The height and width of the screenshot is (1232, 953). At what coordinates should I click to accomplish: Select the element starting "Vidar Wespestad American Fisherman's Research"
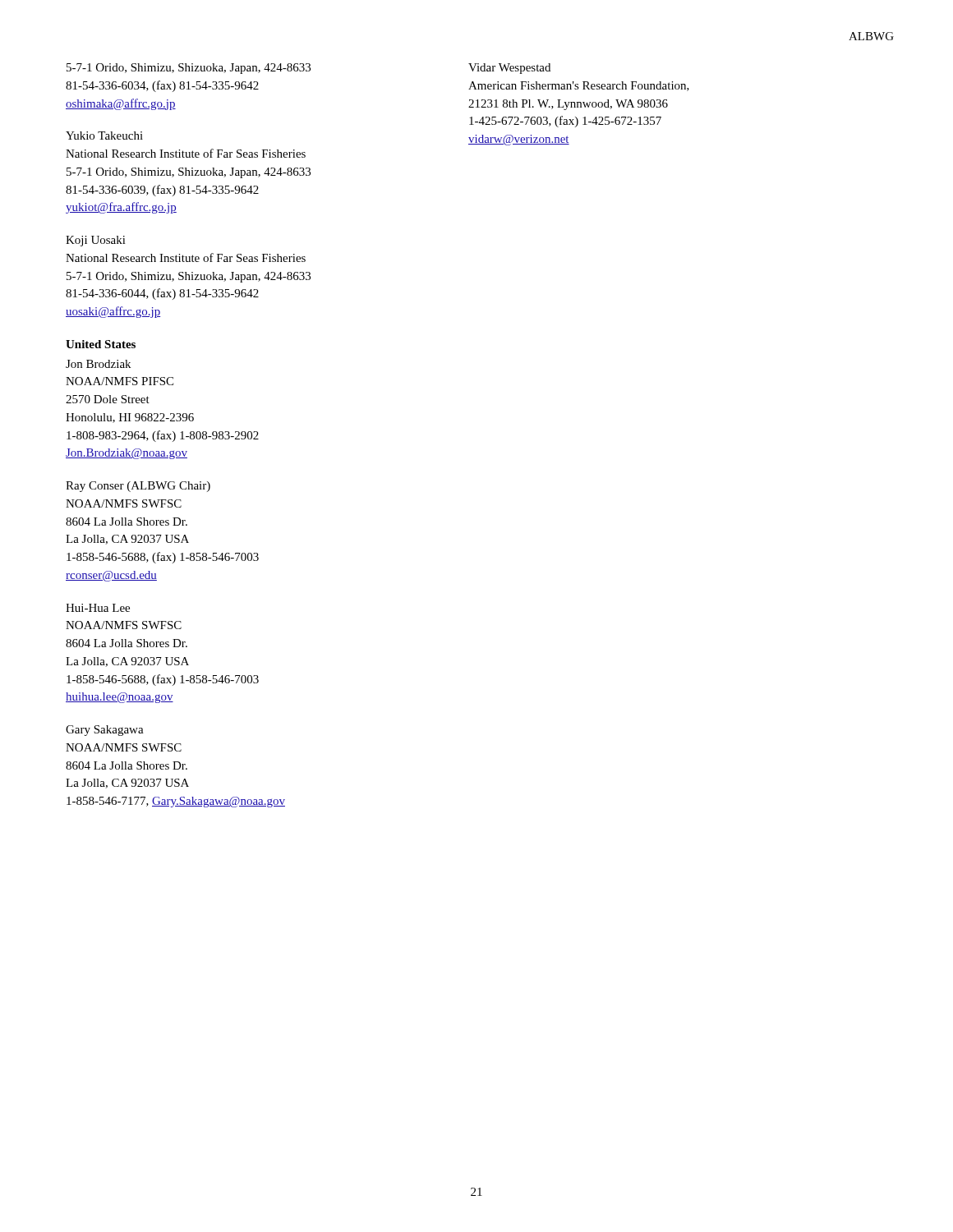point(579,103)
